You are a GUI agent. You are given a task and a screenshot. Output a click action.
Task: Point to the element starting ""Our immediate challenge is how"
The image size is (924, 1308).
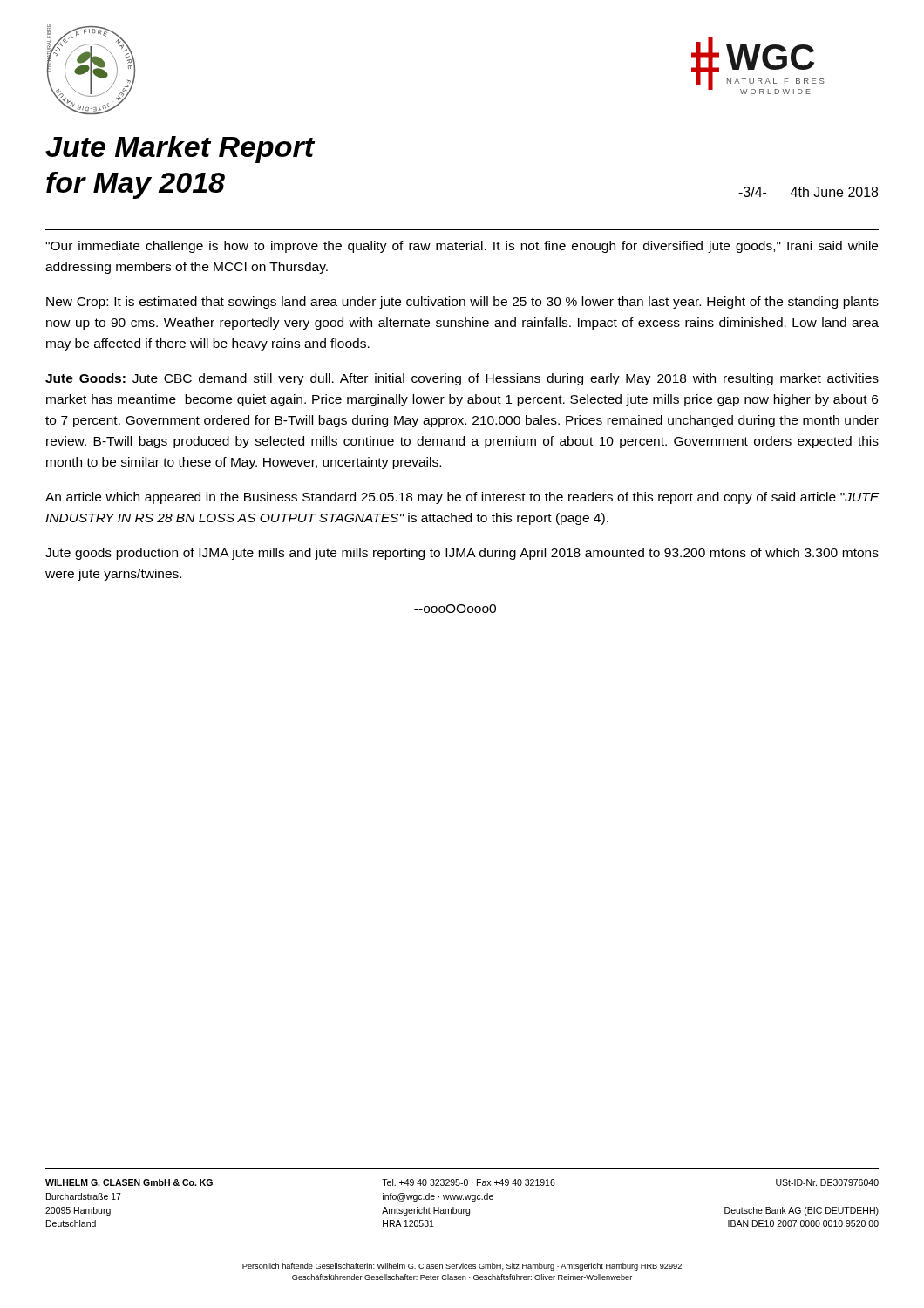(x=462, y=256)
